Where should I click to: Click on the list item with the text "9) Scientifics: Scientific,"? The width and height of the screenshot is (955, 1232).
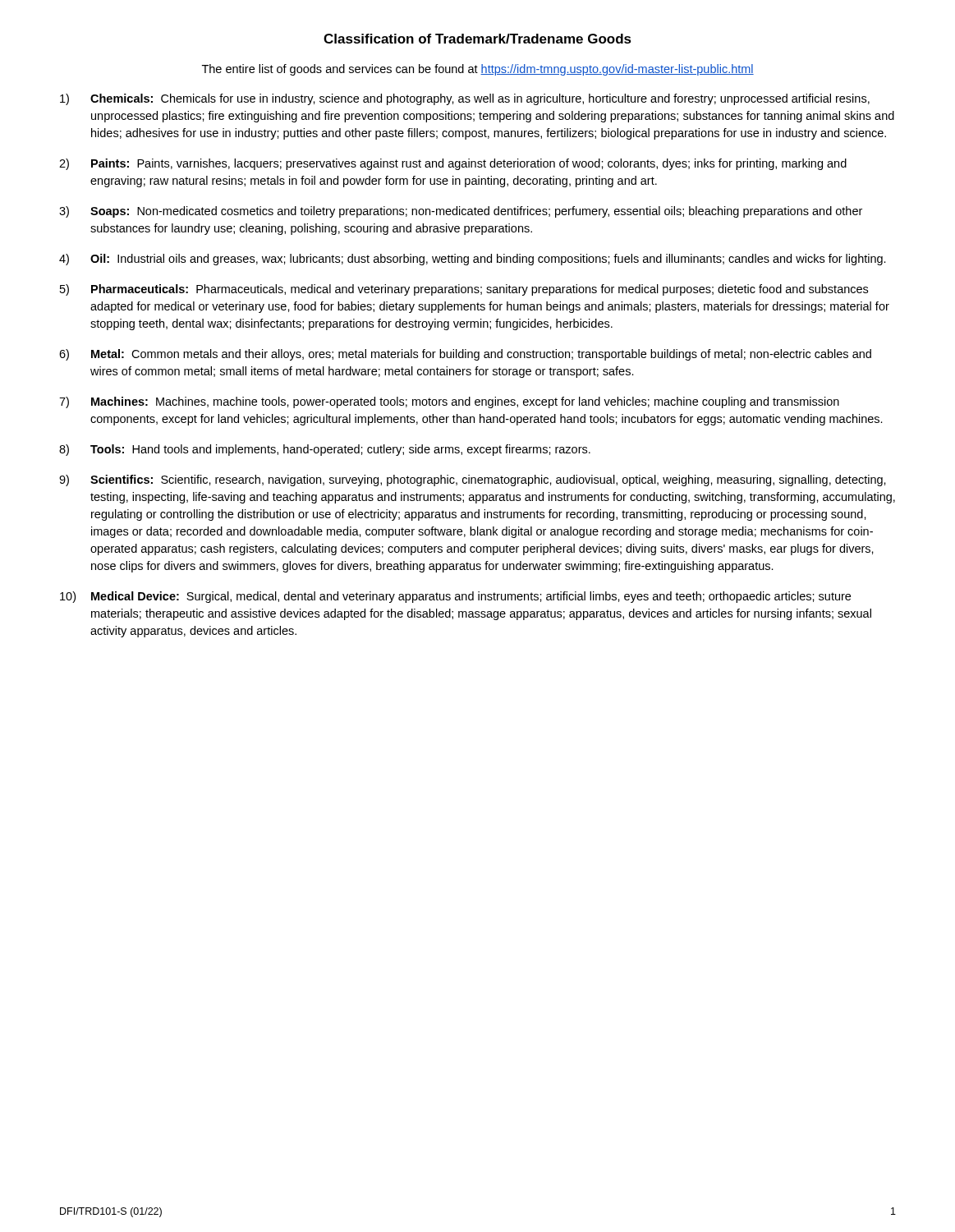[478, 523]
